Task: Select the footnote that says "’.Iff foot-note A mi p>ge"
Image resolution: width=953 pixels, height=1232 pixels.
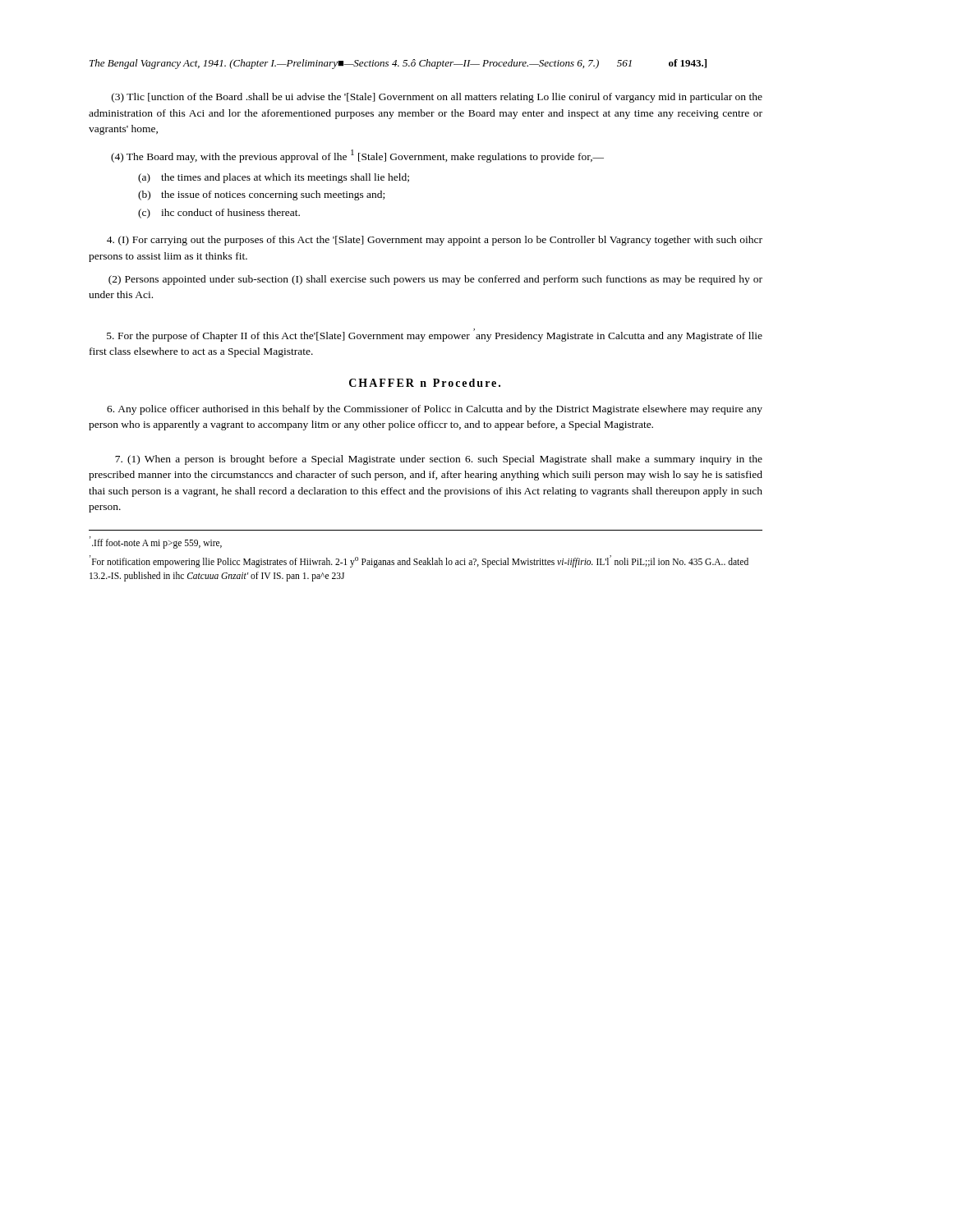Action: (x=155, y=541)
